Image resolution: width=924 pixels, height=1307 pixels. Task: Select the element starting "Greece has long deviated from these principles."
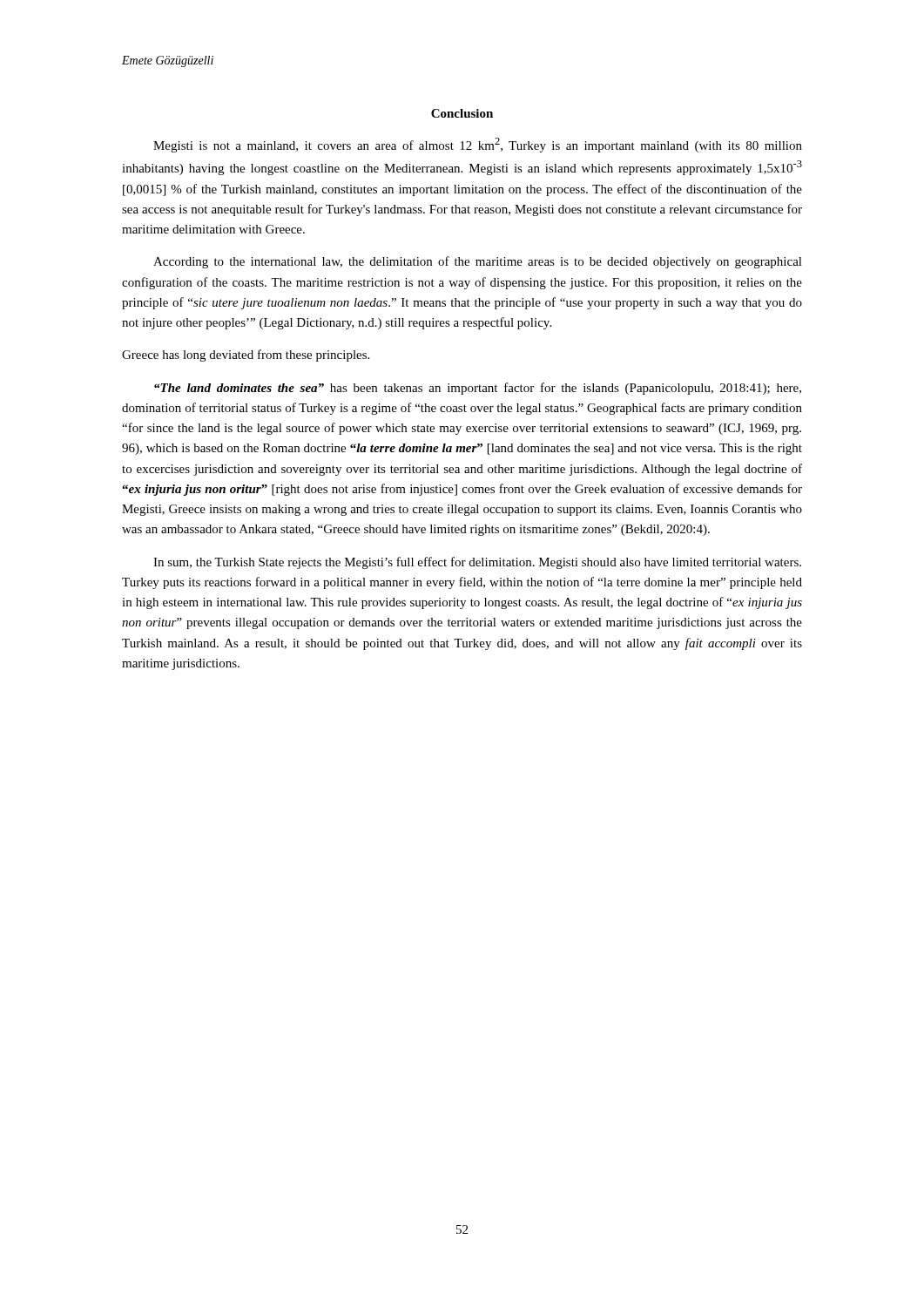tap(246, 355)
